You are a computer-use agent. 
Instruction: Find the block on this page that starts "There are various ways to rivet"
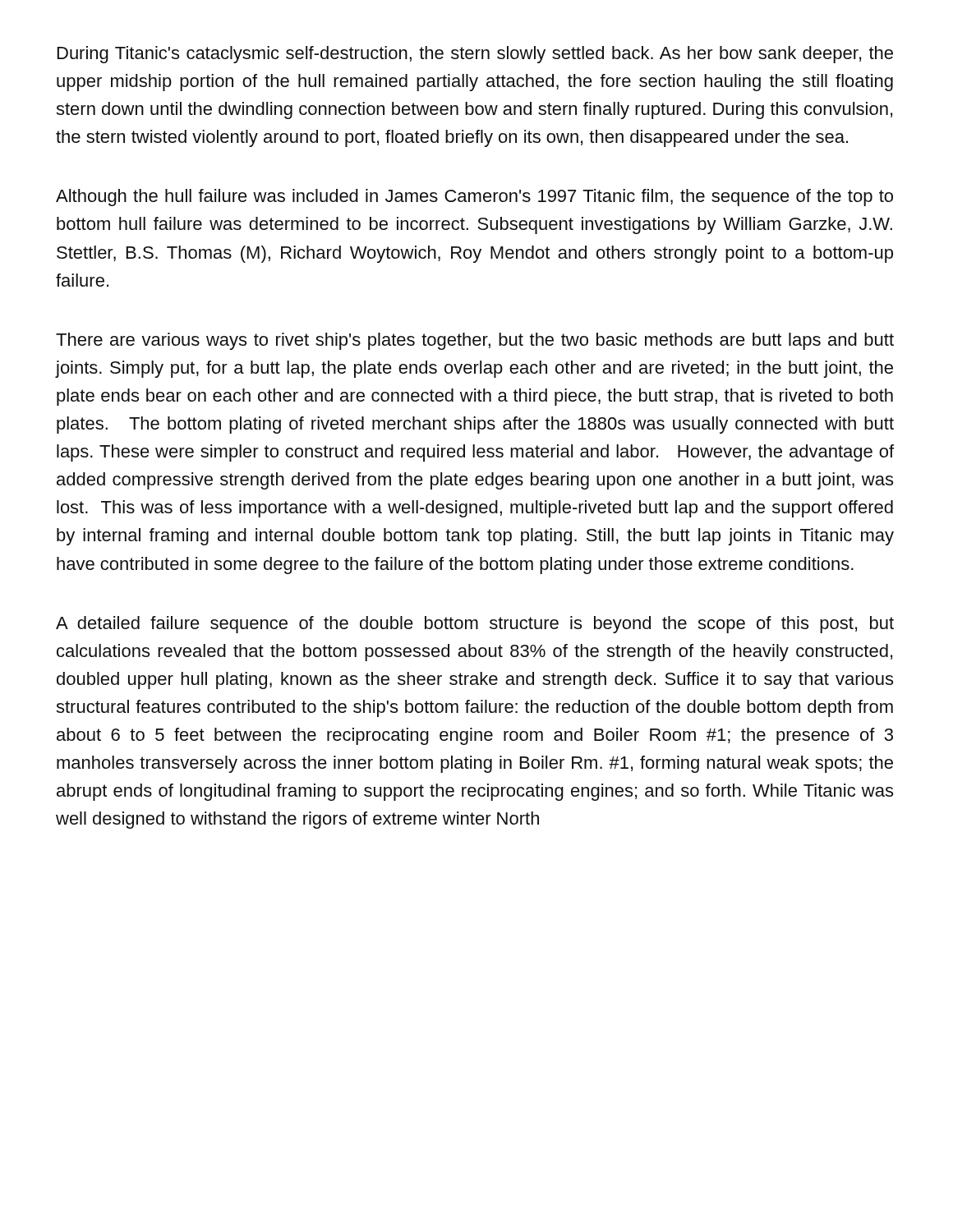point(475,451)
